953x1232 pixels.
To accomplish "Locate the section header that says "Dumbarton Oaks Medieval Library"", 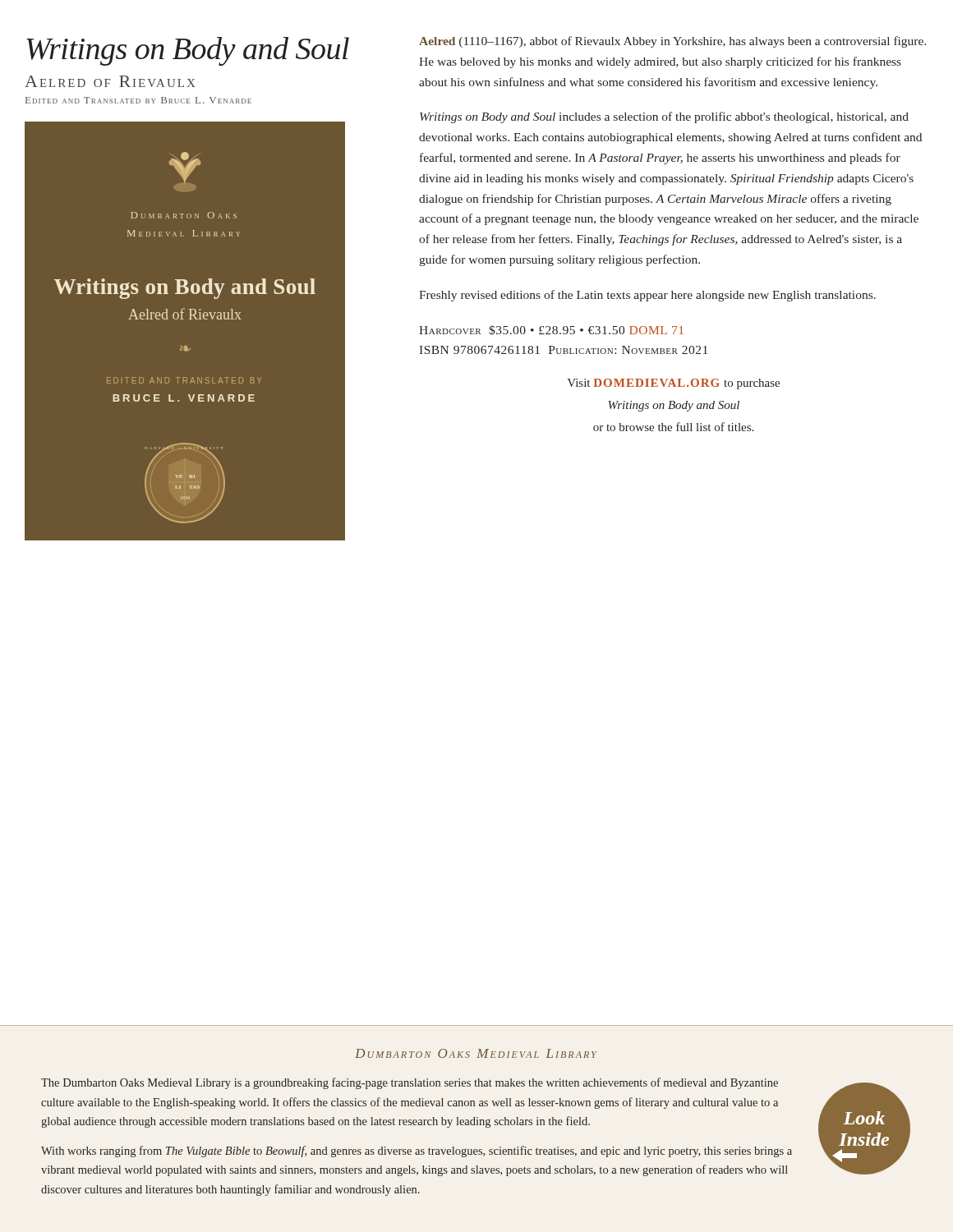I will 476,1054.
